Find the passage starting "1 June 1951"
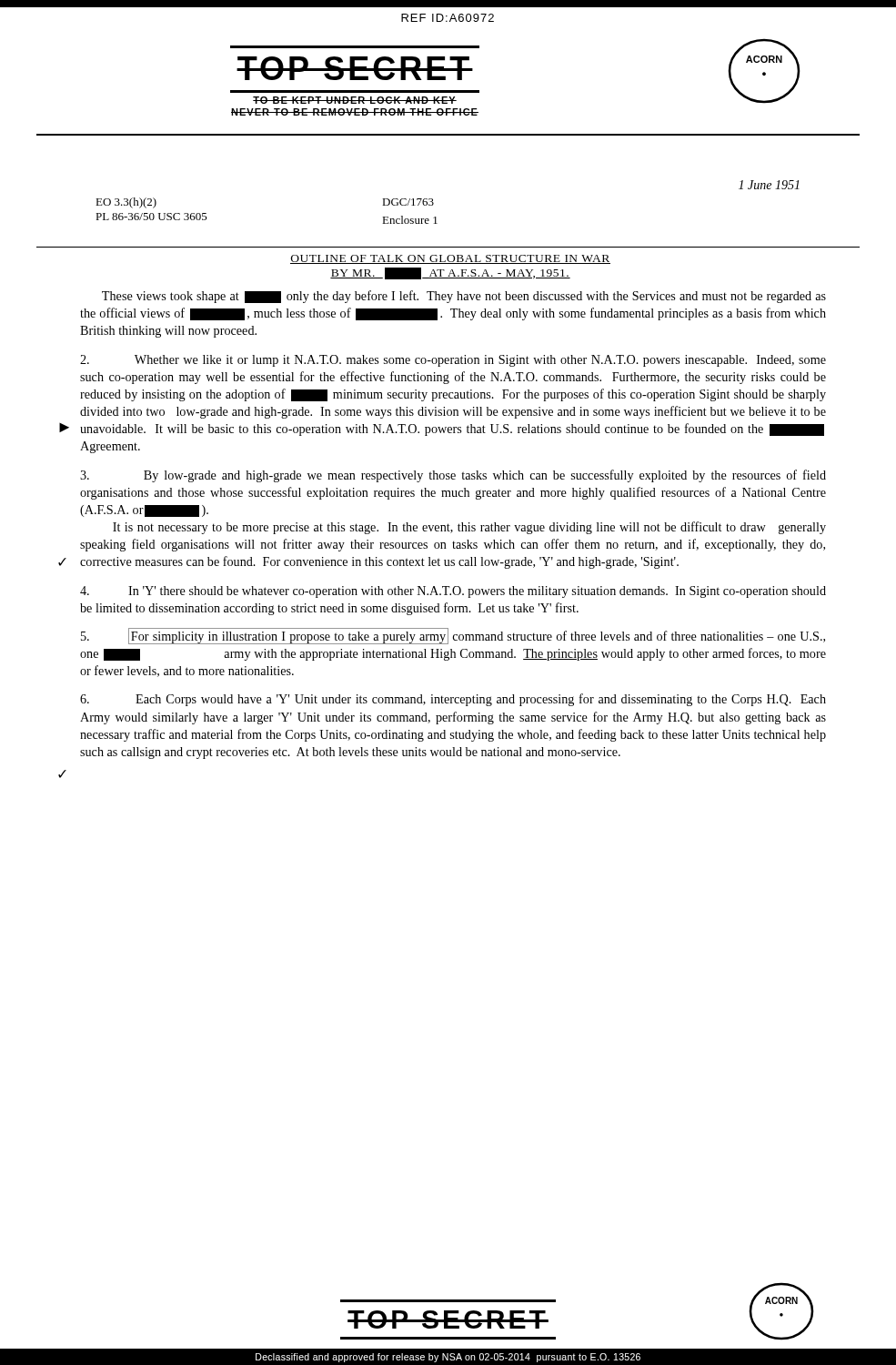Image resolution: width=896 pixels, height=1365 pixels. tap(769, 185)
